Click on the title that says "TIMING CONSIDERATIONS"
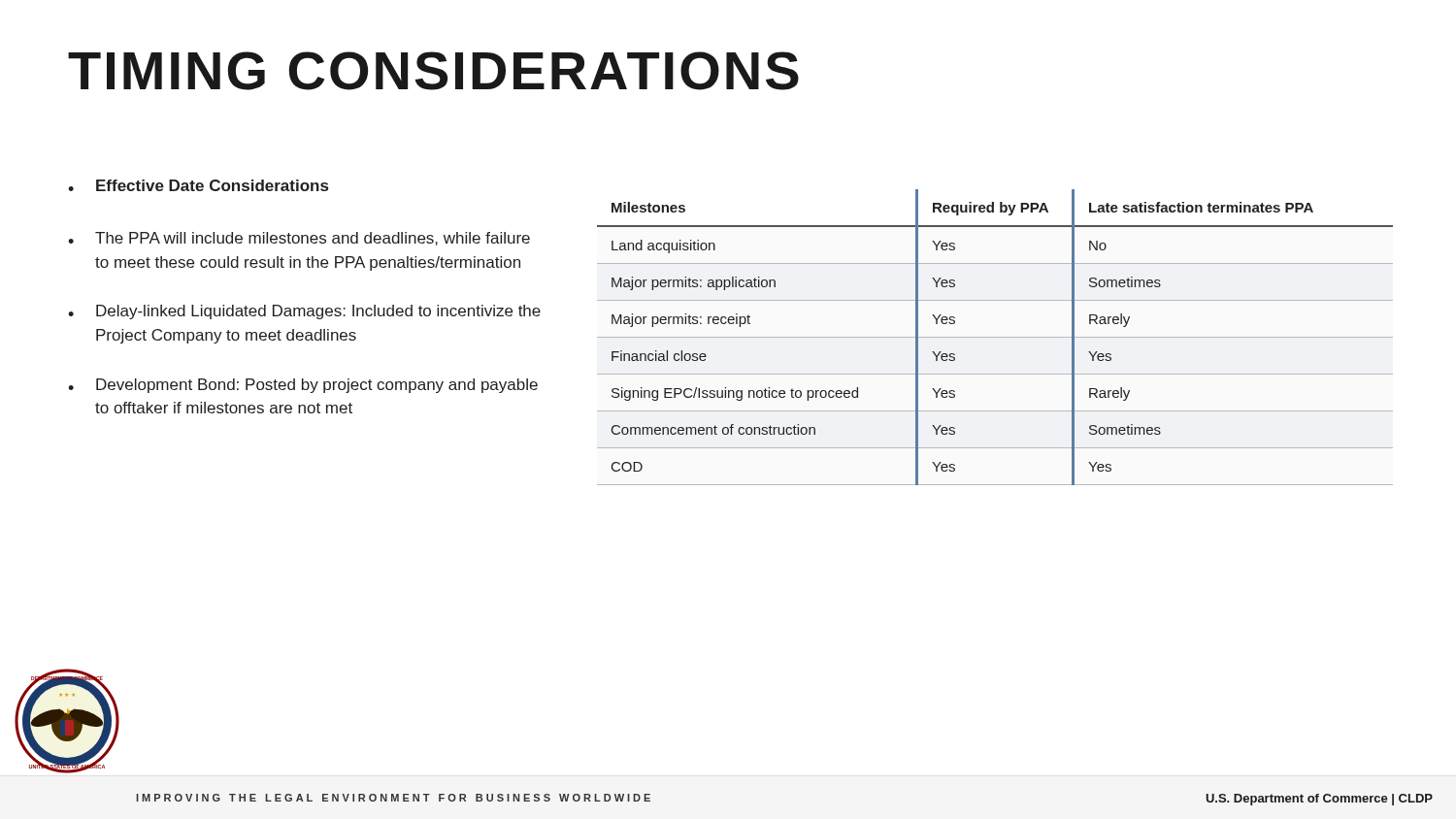 point(435,70)
